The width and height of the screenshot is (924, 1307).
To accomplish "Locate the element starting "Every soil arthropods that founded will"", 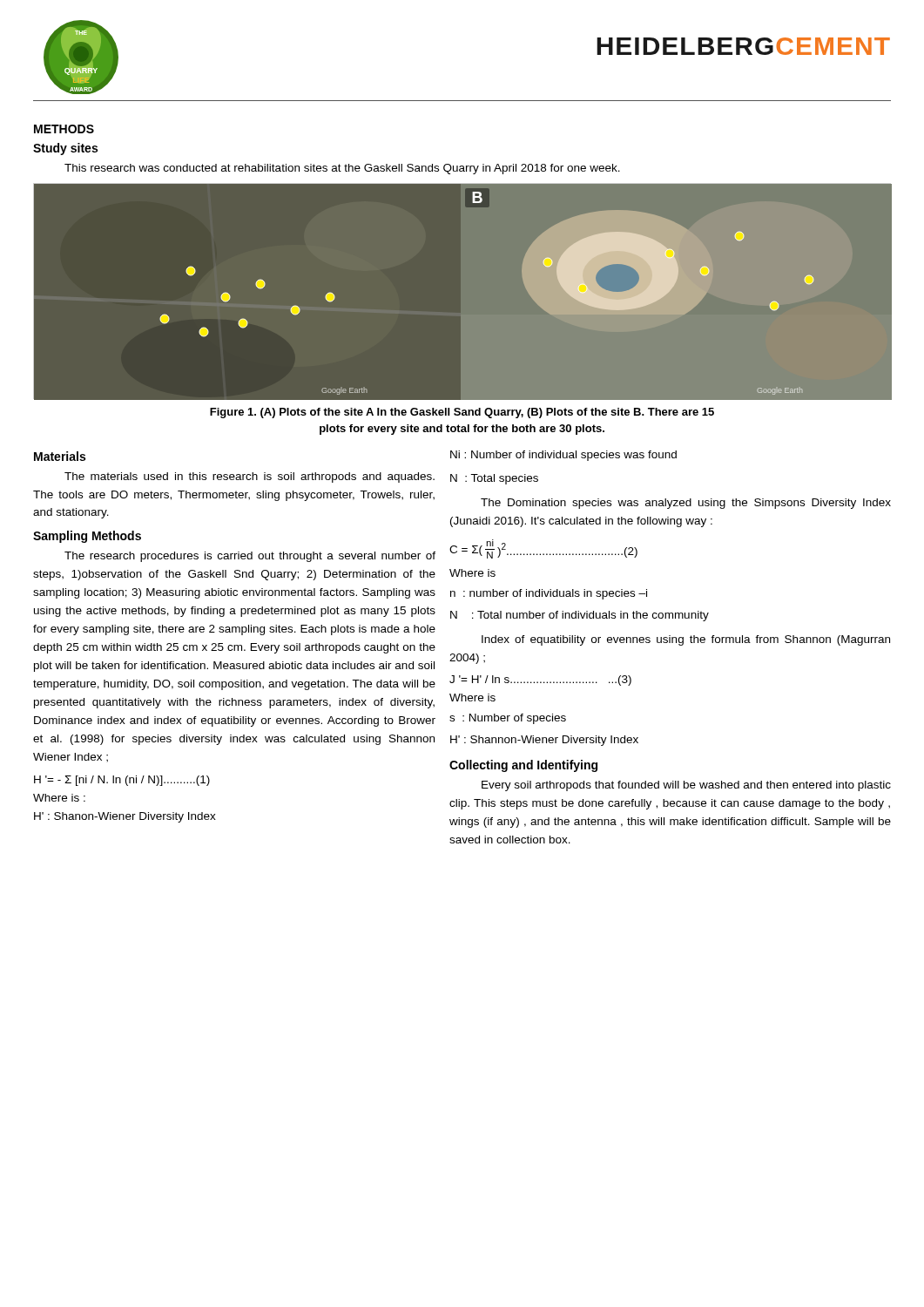I will tap(670, 812).
